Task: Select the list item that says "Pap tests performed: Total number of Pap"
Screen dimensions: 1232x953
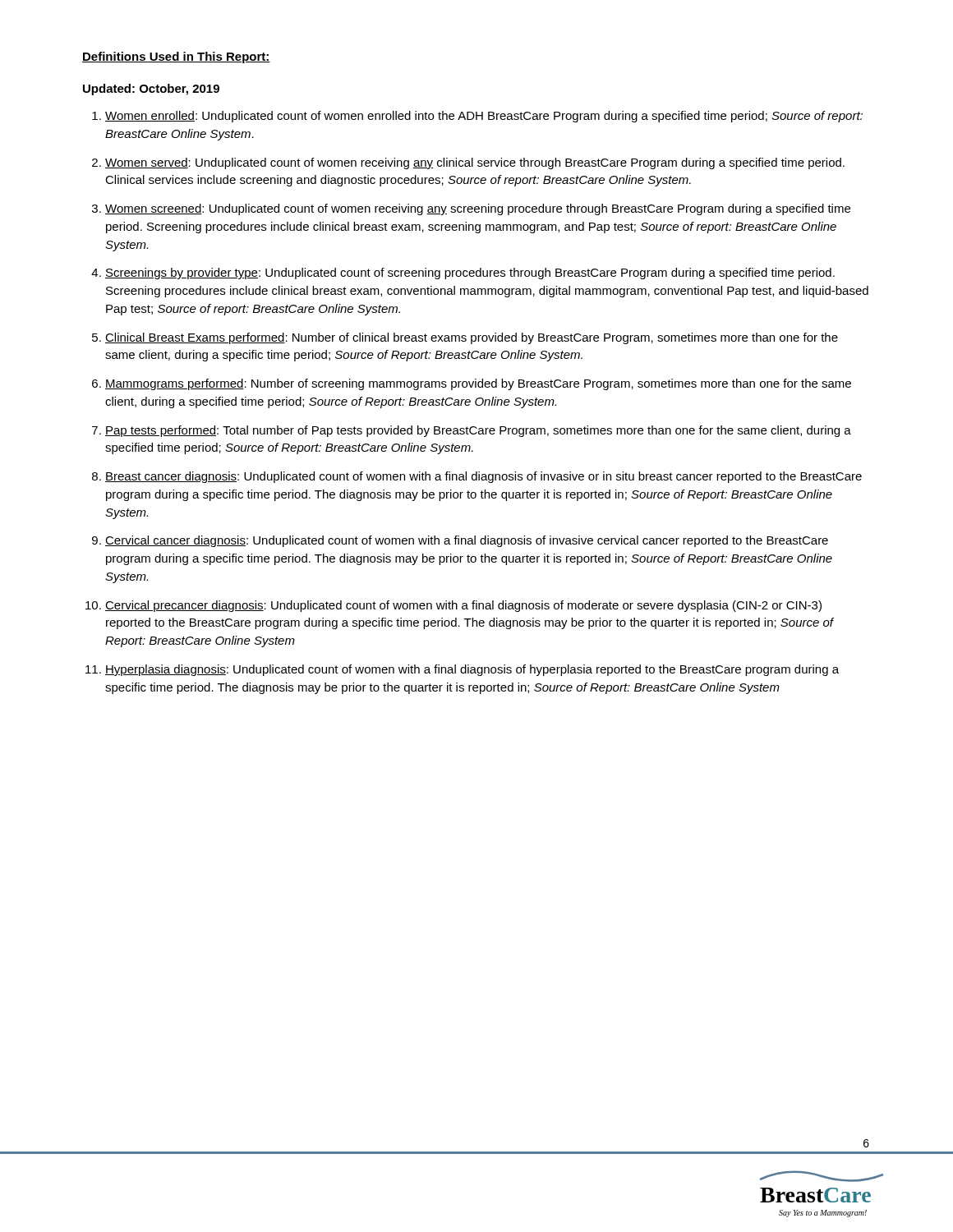Action: [488, 439]
